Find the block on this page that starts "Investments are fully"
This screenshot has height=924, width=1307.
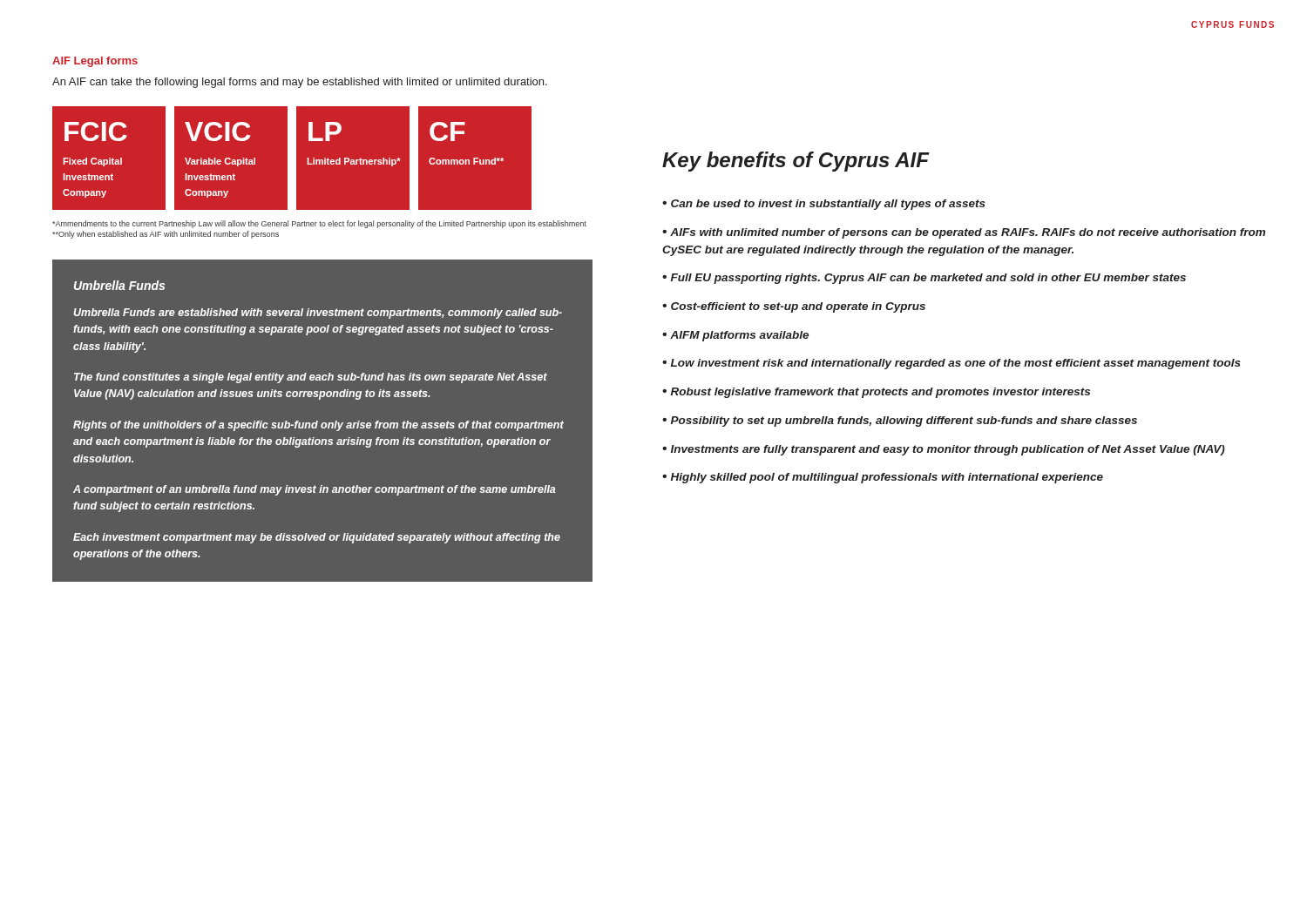[948, 449]
